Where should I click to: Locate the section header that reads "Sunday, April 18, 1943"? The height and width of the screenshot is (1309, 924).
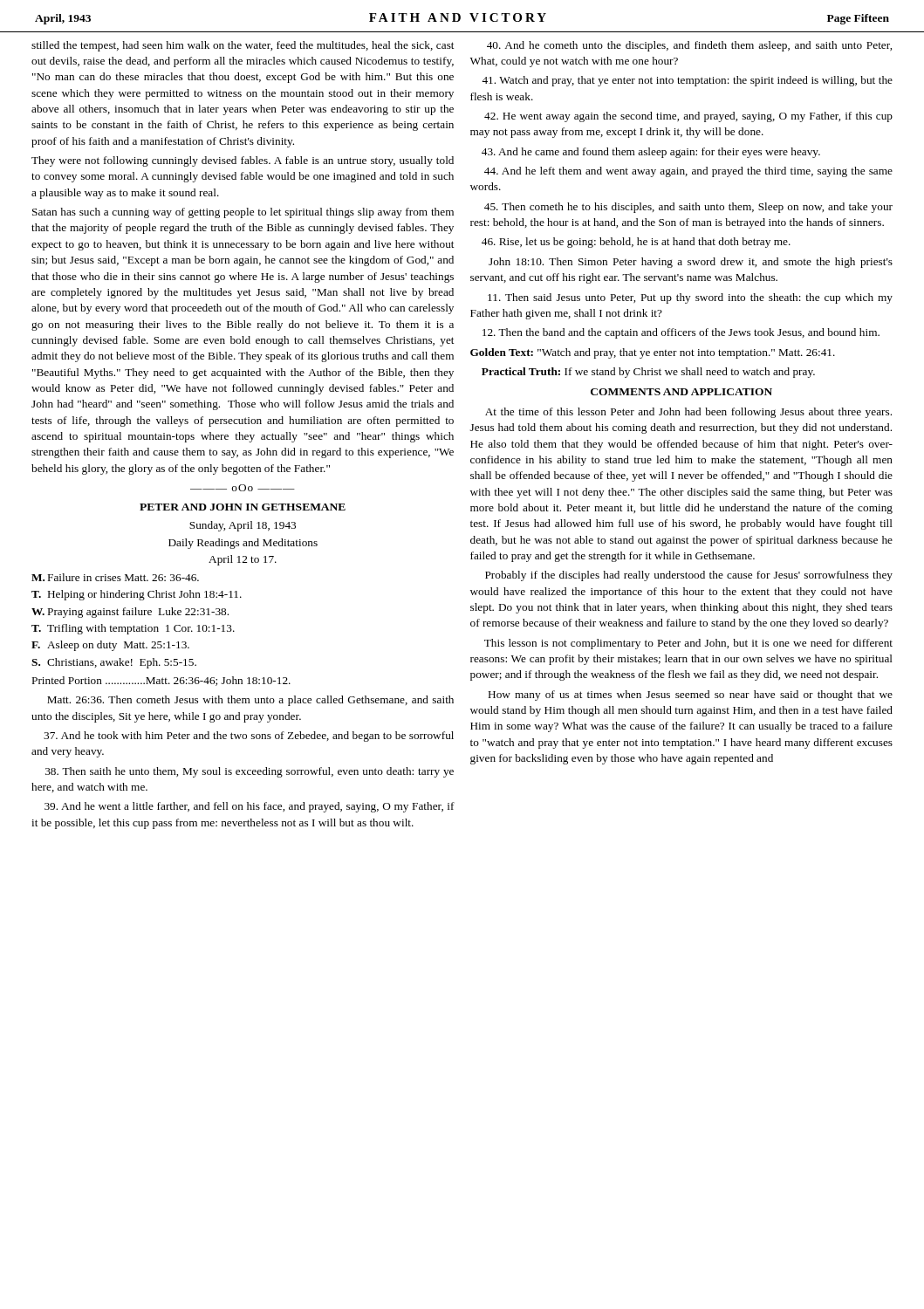(x=243, y=525)
